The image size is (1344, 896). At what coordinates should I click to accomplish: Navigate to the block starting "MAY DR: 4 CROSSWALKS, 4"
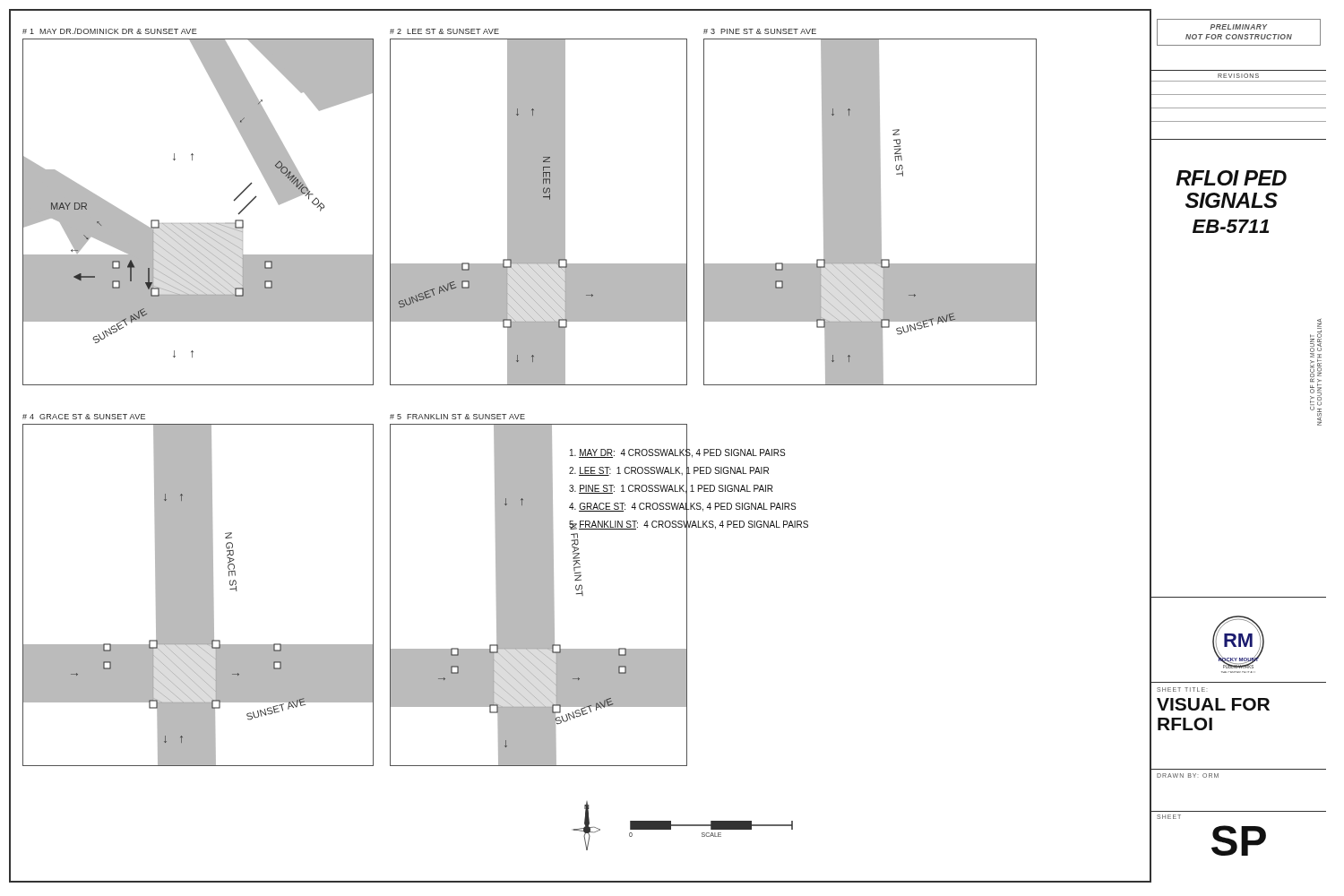pyautogui.click(x=677, y=453)
